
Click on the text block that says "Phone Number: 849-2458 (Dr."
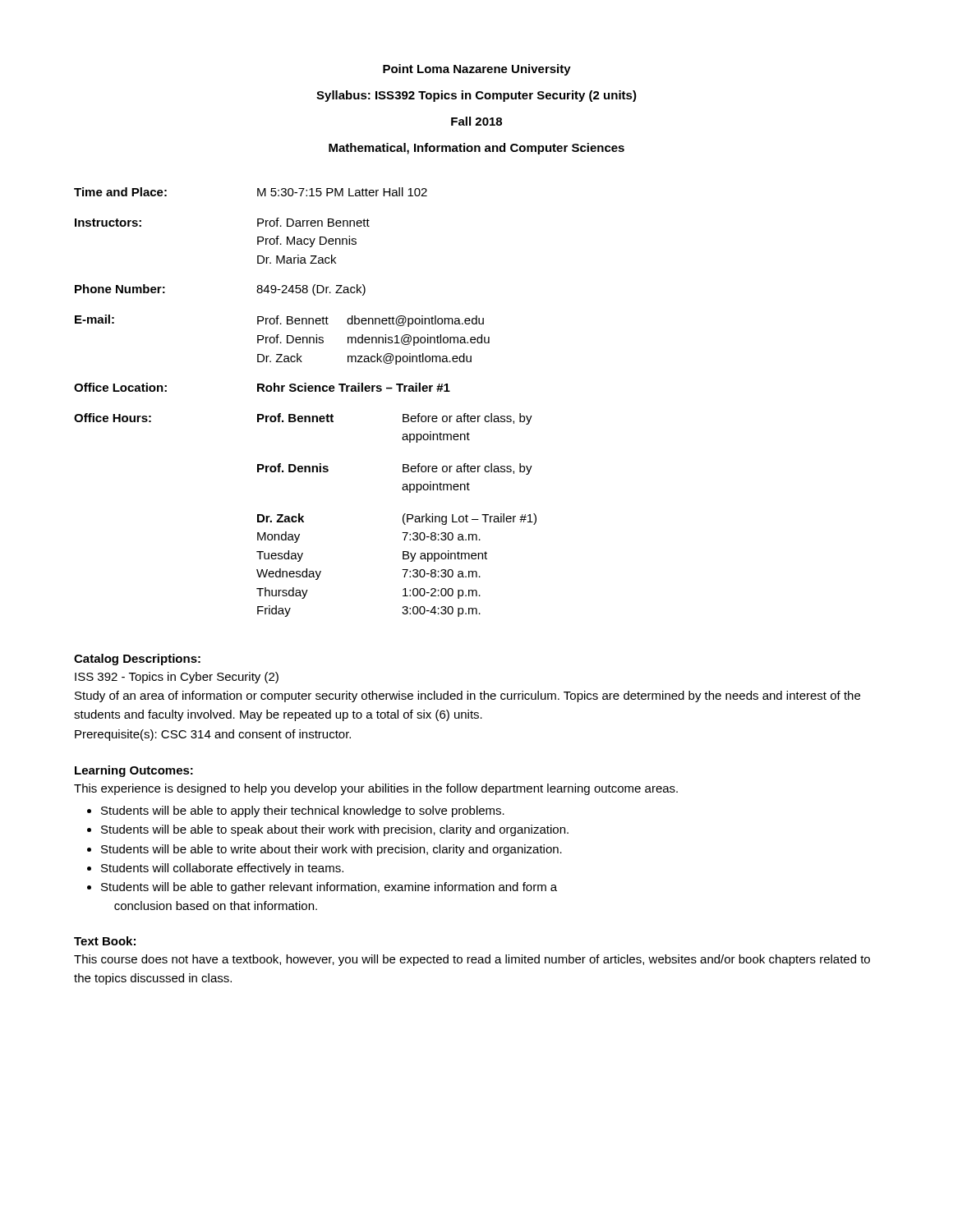tap(120, 290)
